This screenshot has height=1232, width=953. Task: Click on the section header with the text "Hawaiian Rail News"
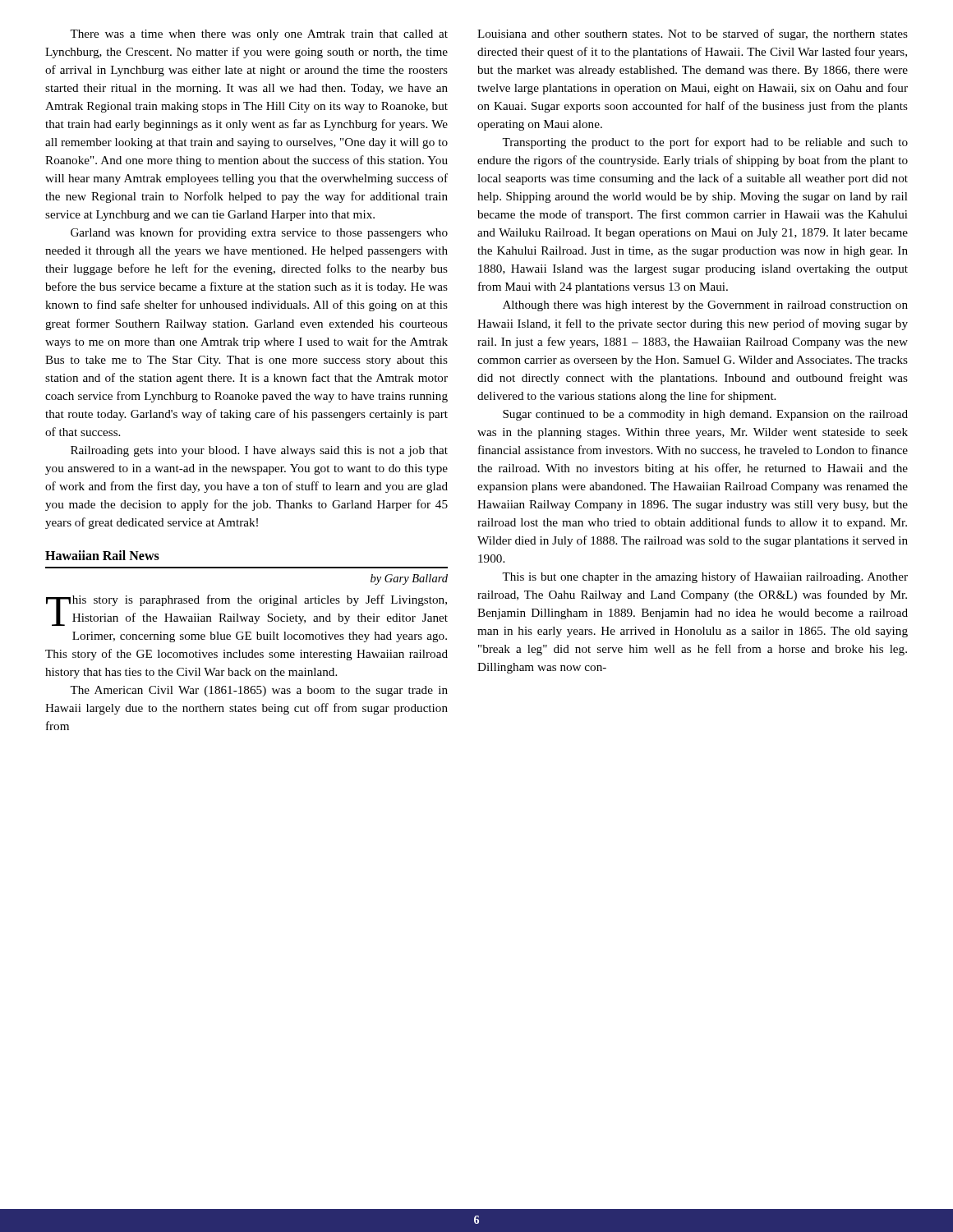click(102, 556)
